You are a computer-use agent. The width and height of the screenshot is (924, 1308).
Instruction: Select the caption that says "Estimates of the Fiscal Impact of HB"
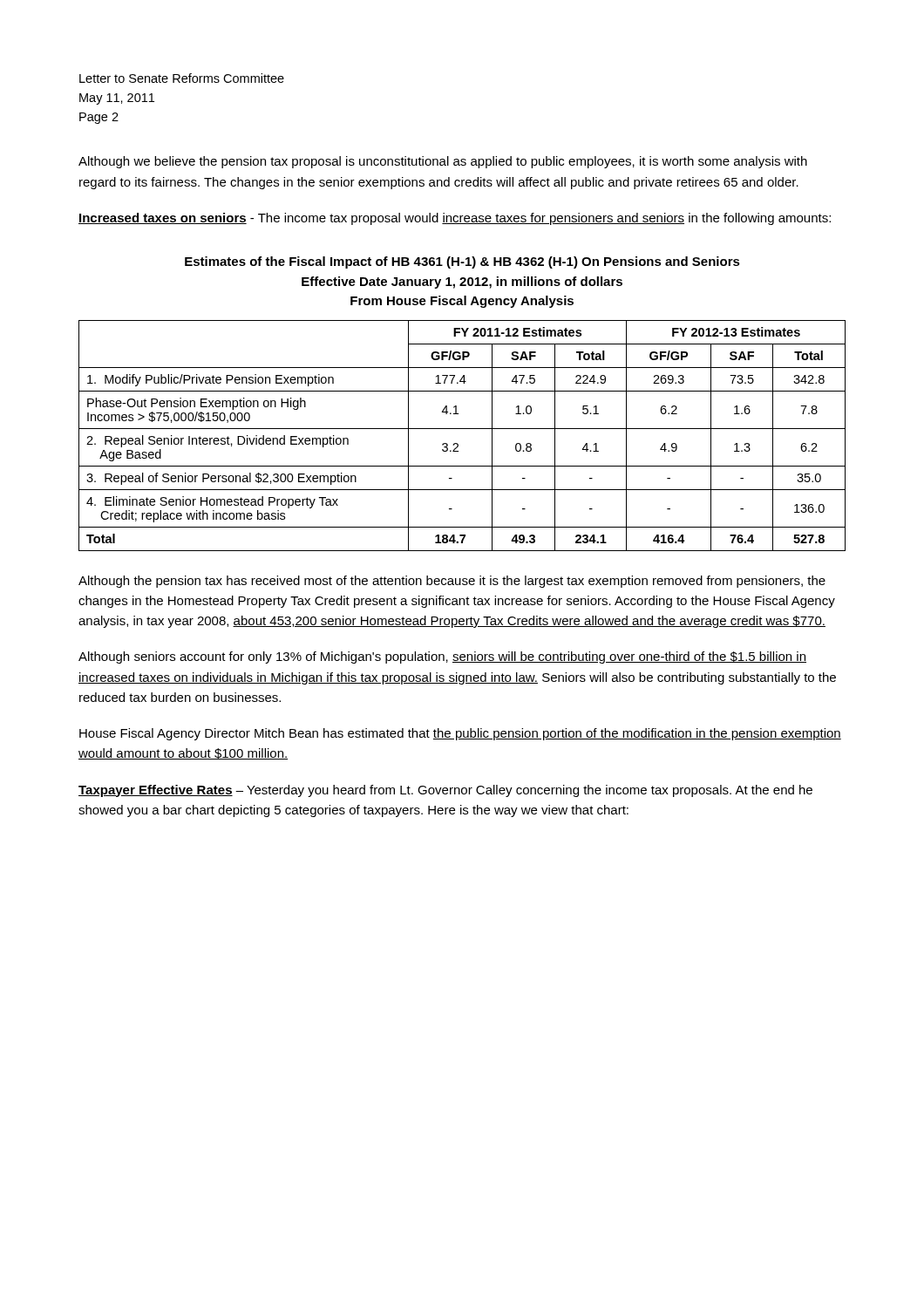point(462,281)
